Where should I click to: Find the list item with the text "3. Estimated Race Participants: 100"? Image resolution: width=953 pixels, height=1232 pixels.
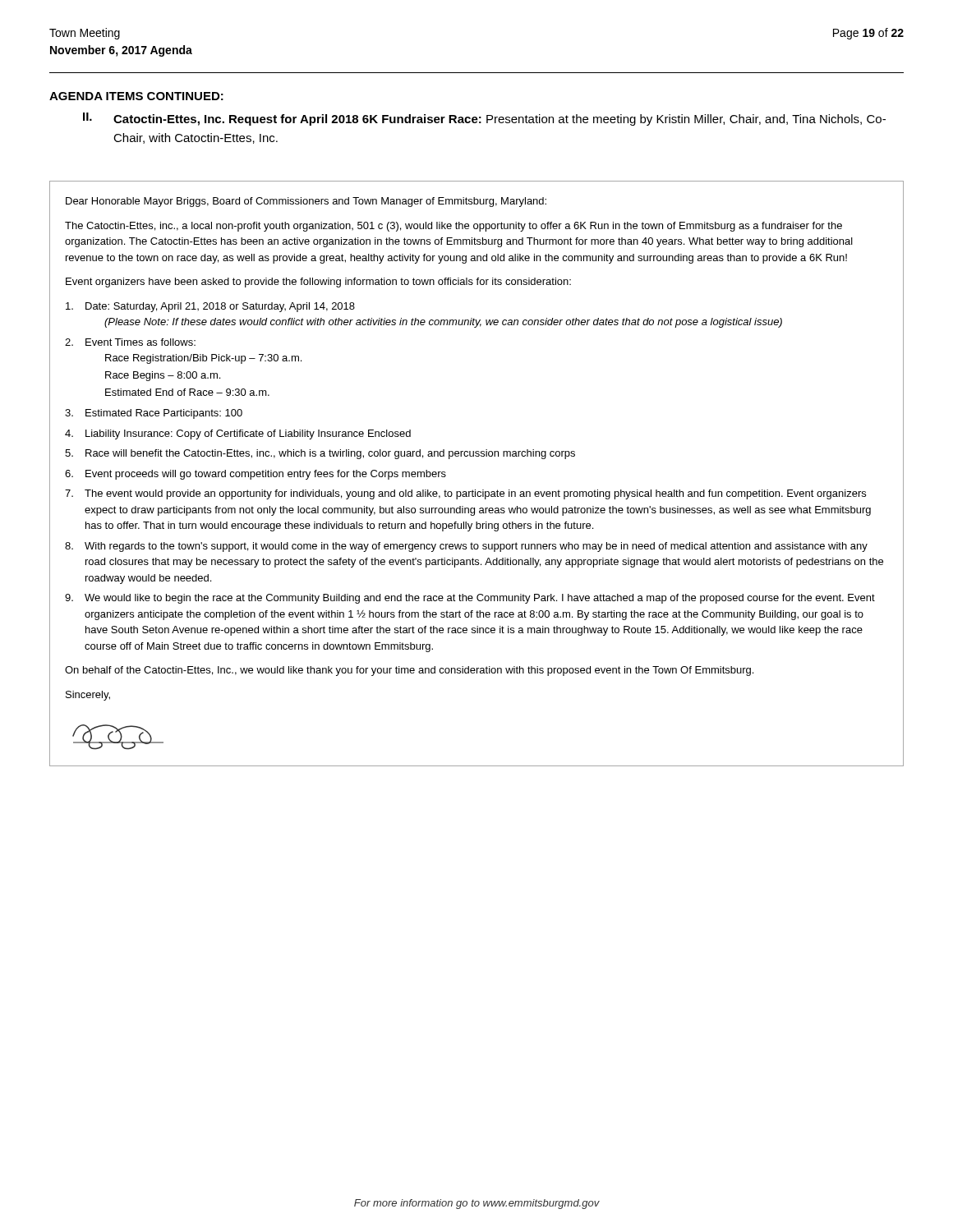(x=154, y=413)
